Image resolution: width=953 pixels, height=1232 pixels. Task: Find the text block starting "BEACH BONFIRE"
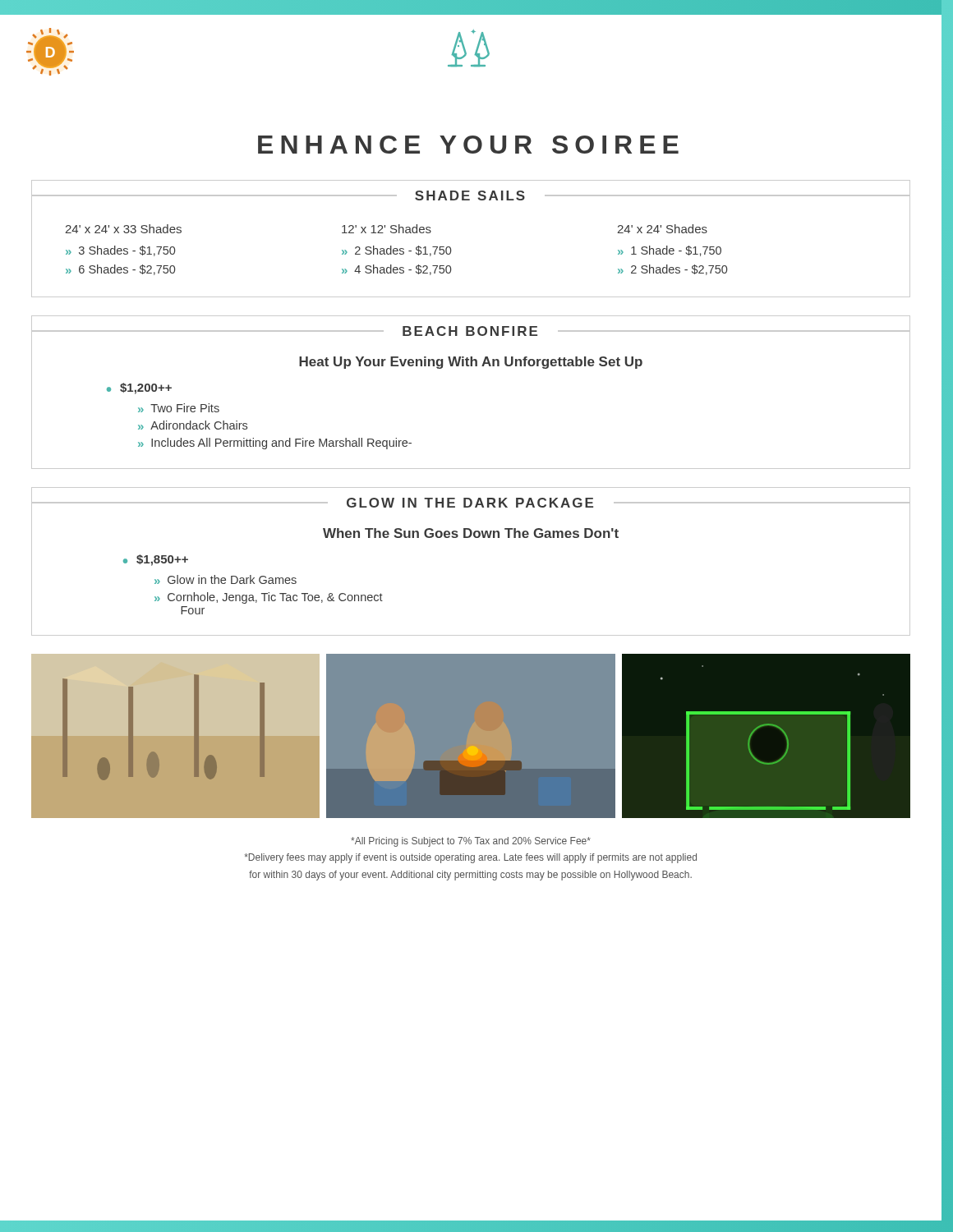coord(471,331)
